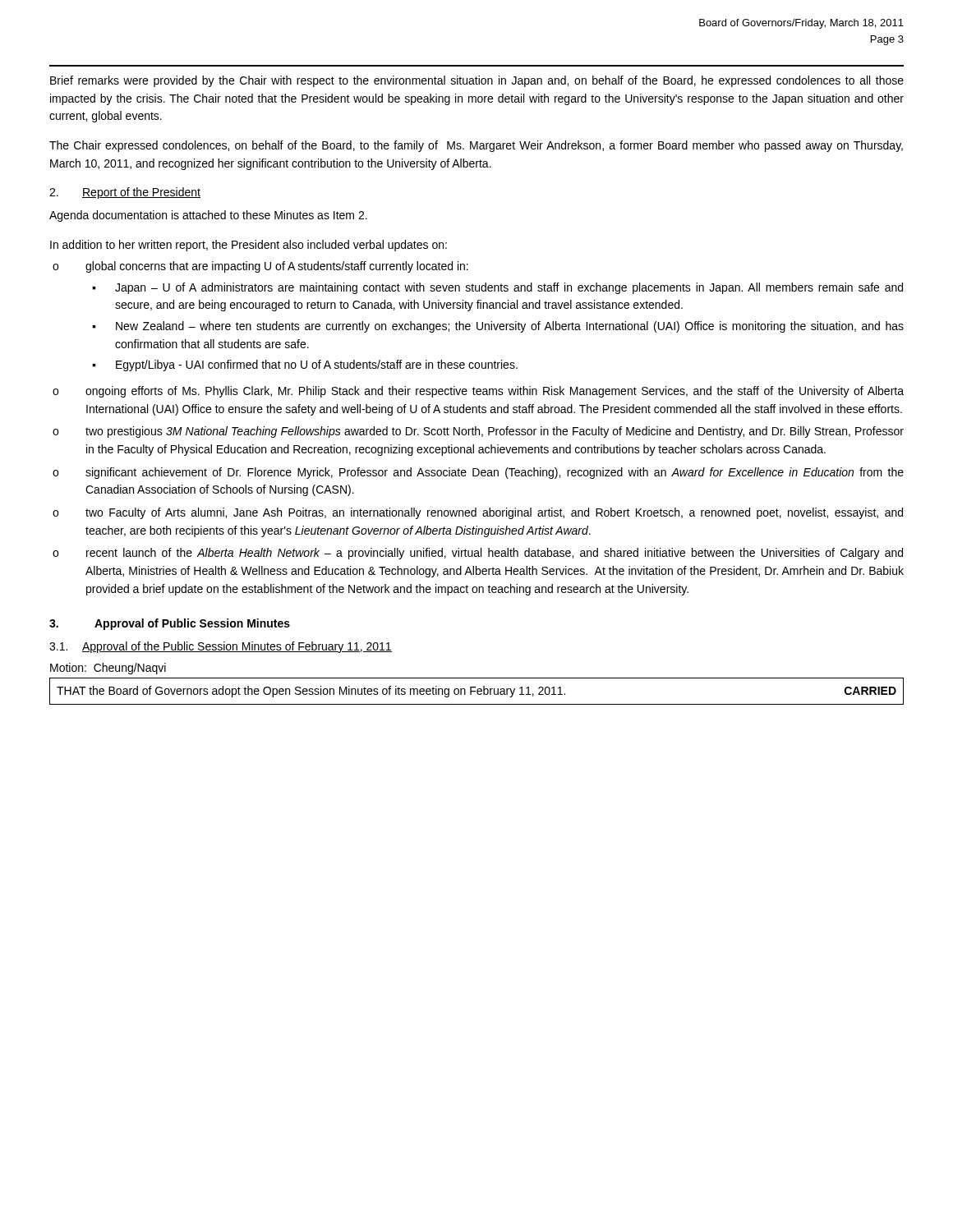The width and height of the screenshot is (953, 1232).
Task: Click the passage that begins "In addition to"
Action: tap(248, 245)
